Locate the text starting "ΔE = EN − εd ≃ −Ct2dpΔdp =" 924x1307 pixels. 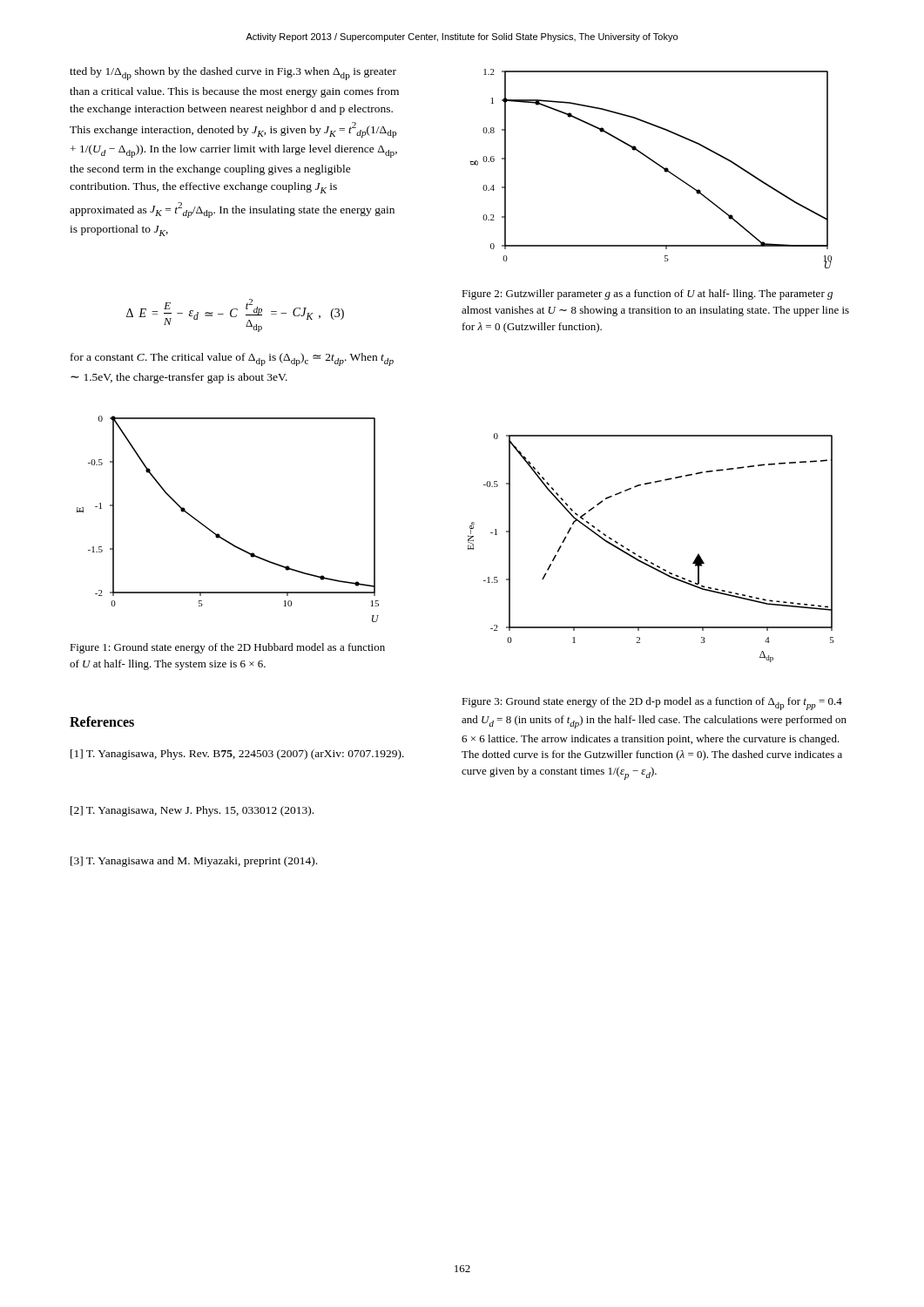[235, 314]
